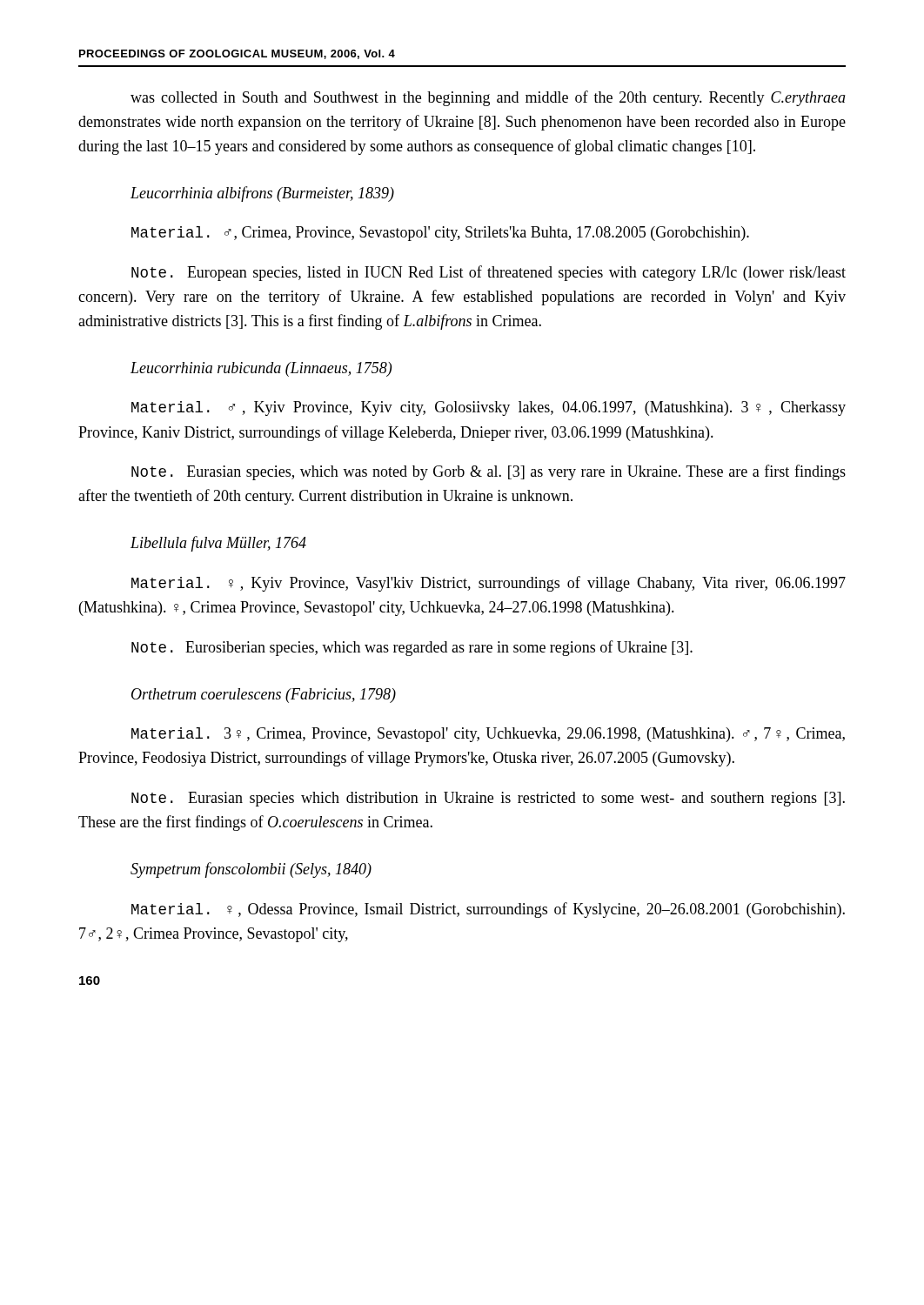Screen dimensions: 1305x924
Task: Find the block on this page that starts "was collected in South and Southwest in"
Action: pos(462,122)
